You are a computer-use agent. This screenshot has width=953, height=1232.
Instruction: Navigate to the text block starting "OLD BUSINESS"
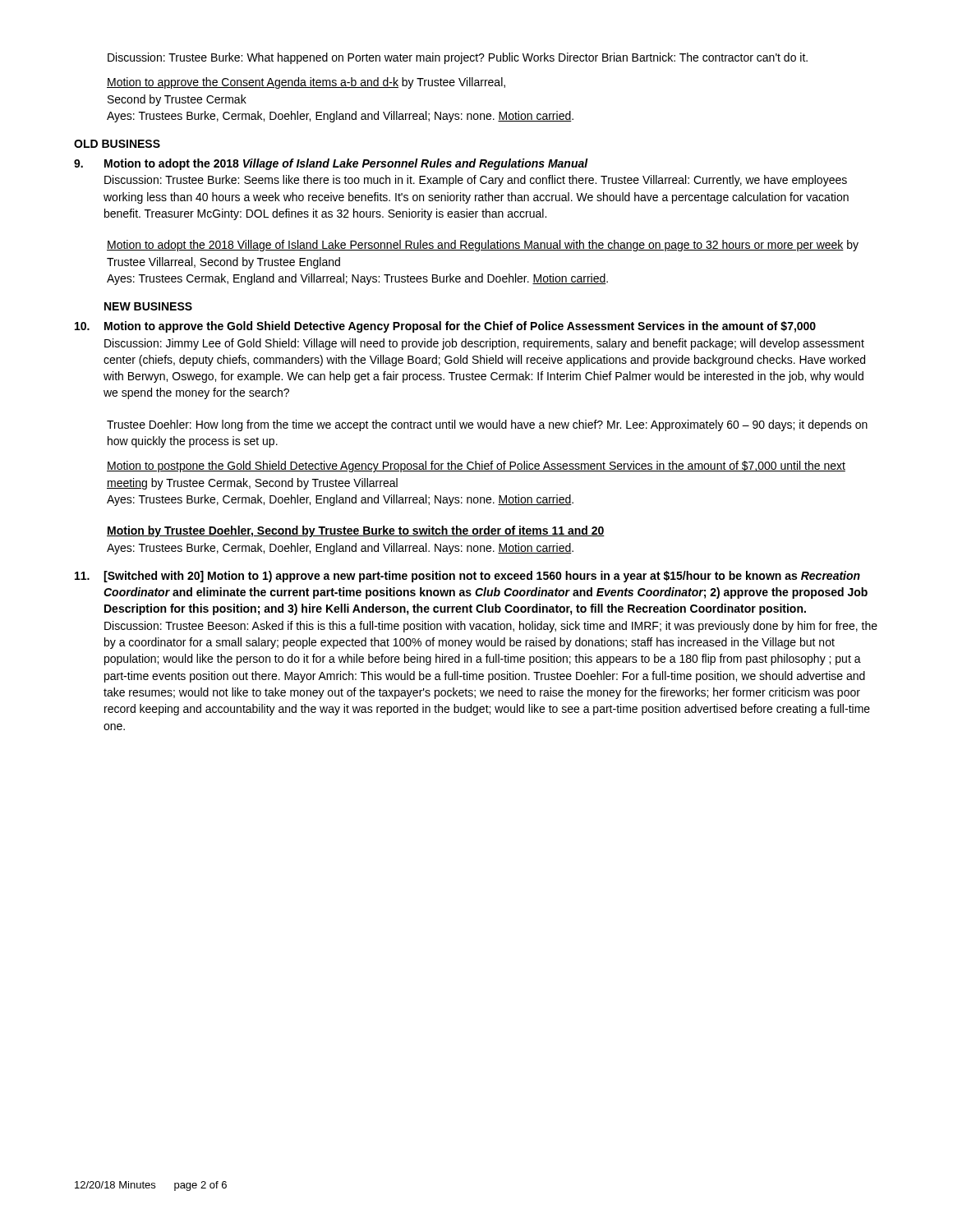pyautogui.click(x=117, y=144)
